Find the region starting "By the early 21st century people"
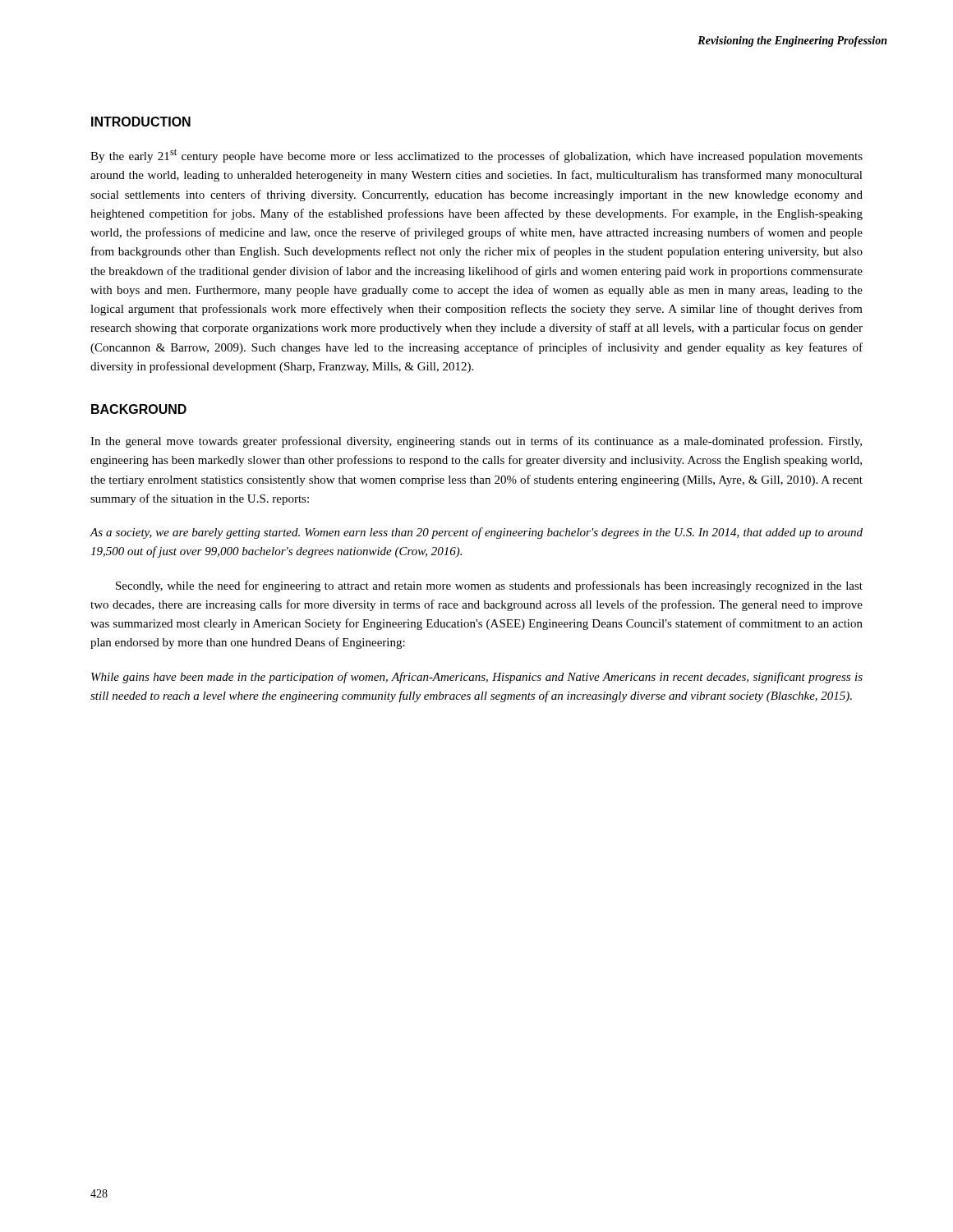 (476, 259)
